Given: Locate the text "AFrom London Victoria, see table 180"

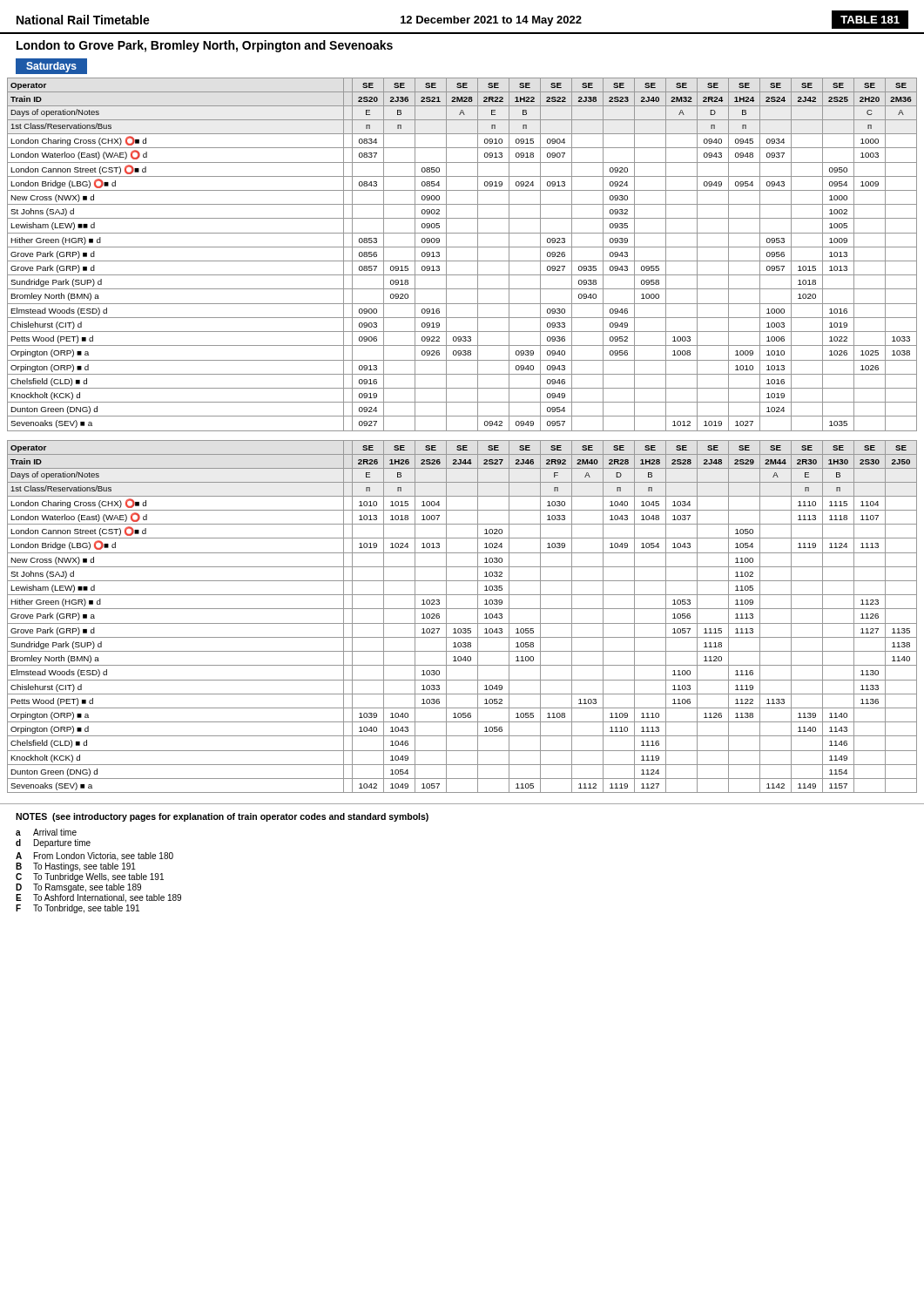Looking at the screenshot, I should click(x=95, y=856).
